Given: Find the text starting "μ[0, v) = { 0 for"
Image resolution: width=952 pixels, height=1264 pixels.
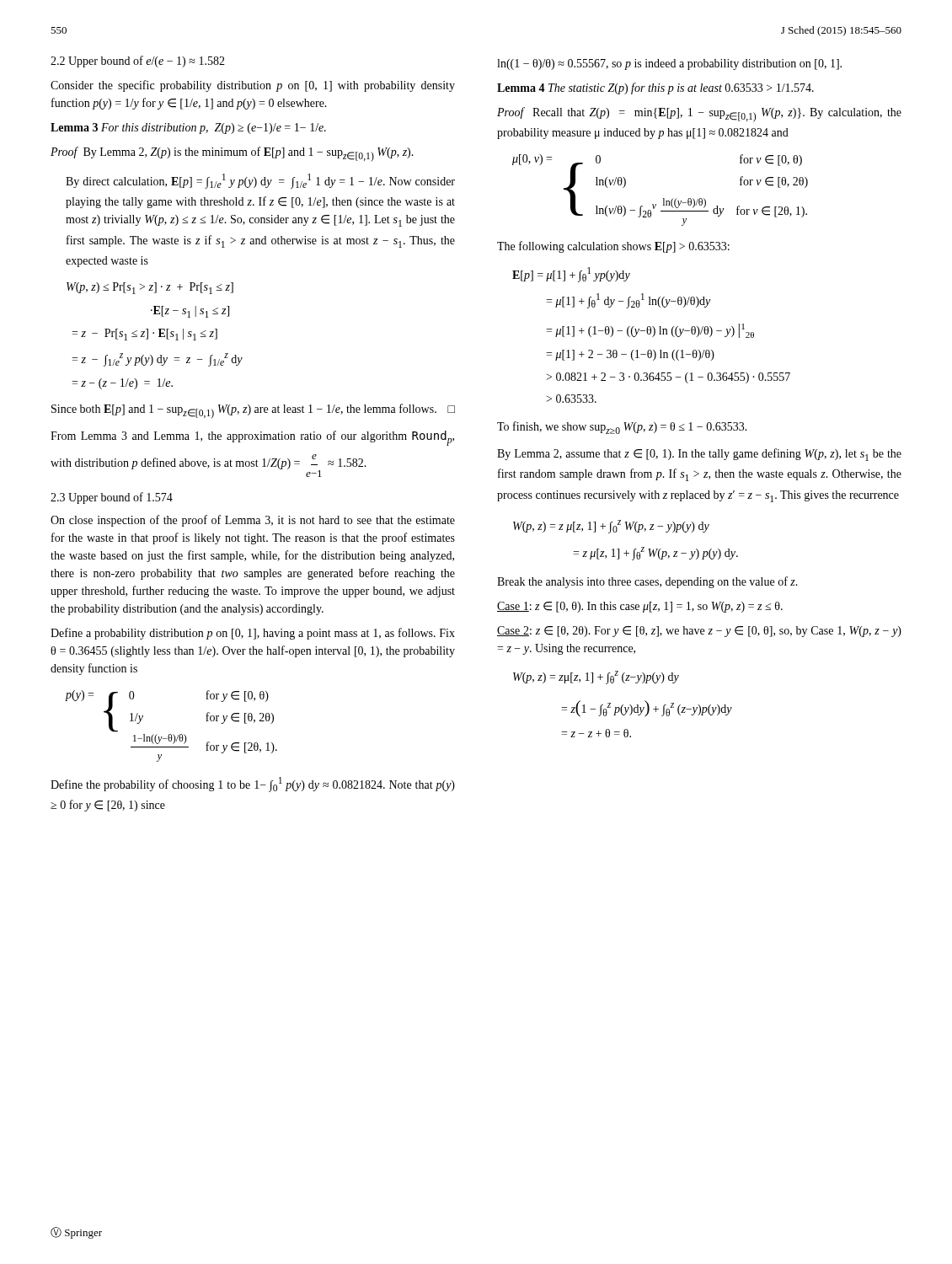Looking at the screenshot, I should [x=707, y=190].
